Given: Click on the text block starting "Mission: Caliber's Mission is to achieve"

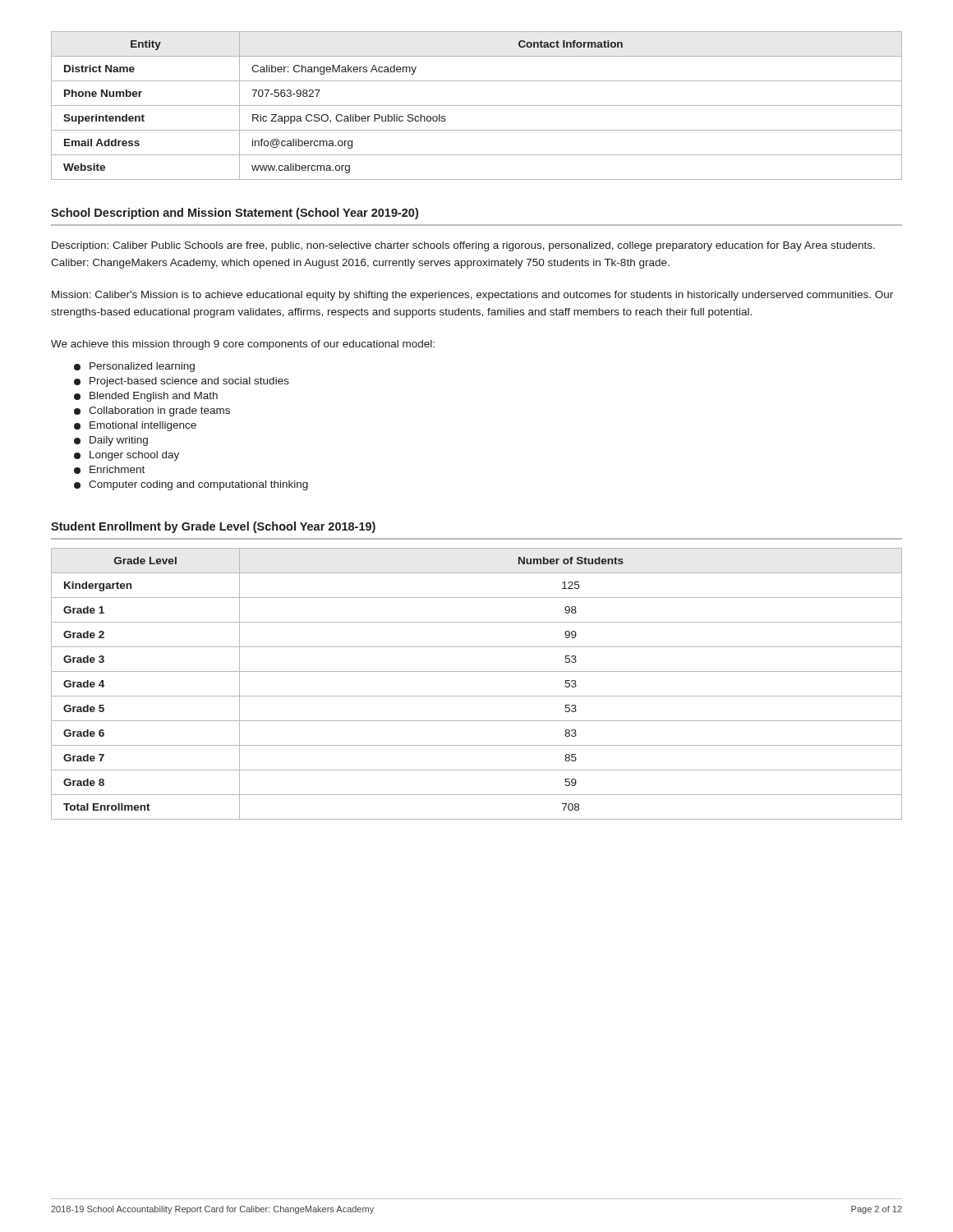Looking at the screenshot, I should (472, 303).
